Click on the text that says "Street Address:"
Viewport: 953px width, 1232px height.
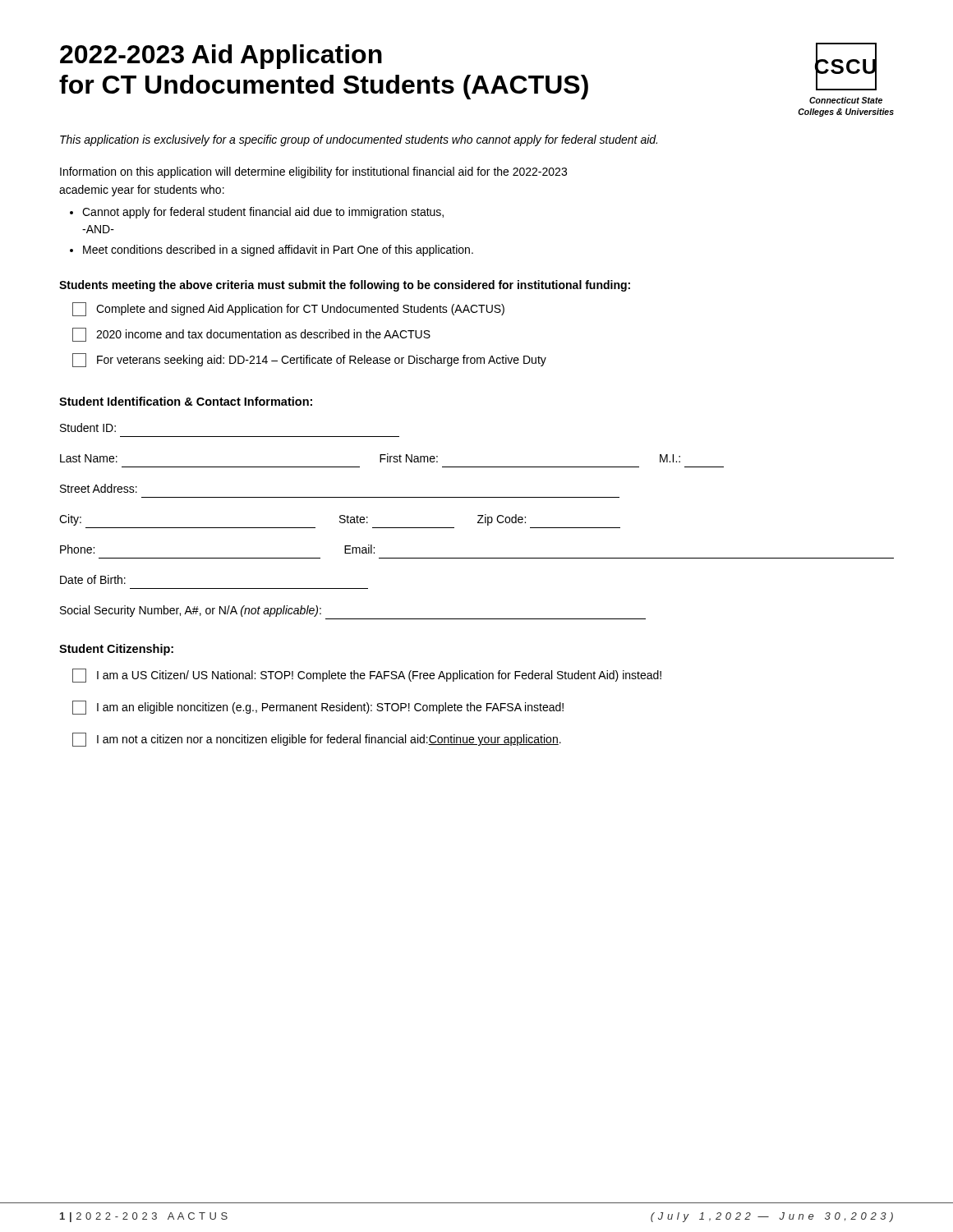339,489
